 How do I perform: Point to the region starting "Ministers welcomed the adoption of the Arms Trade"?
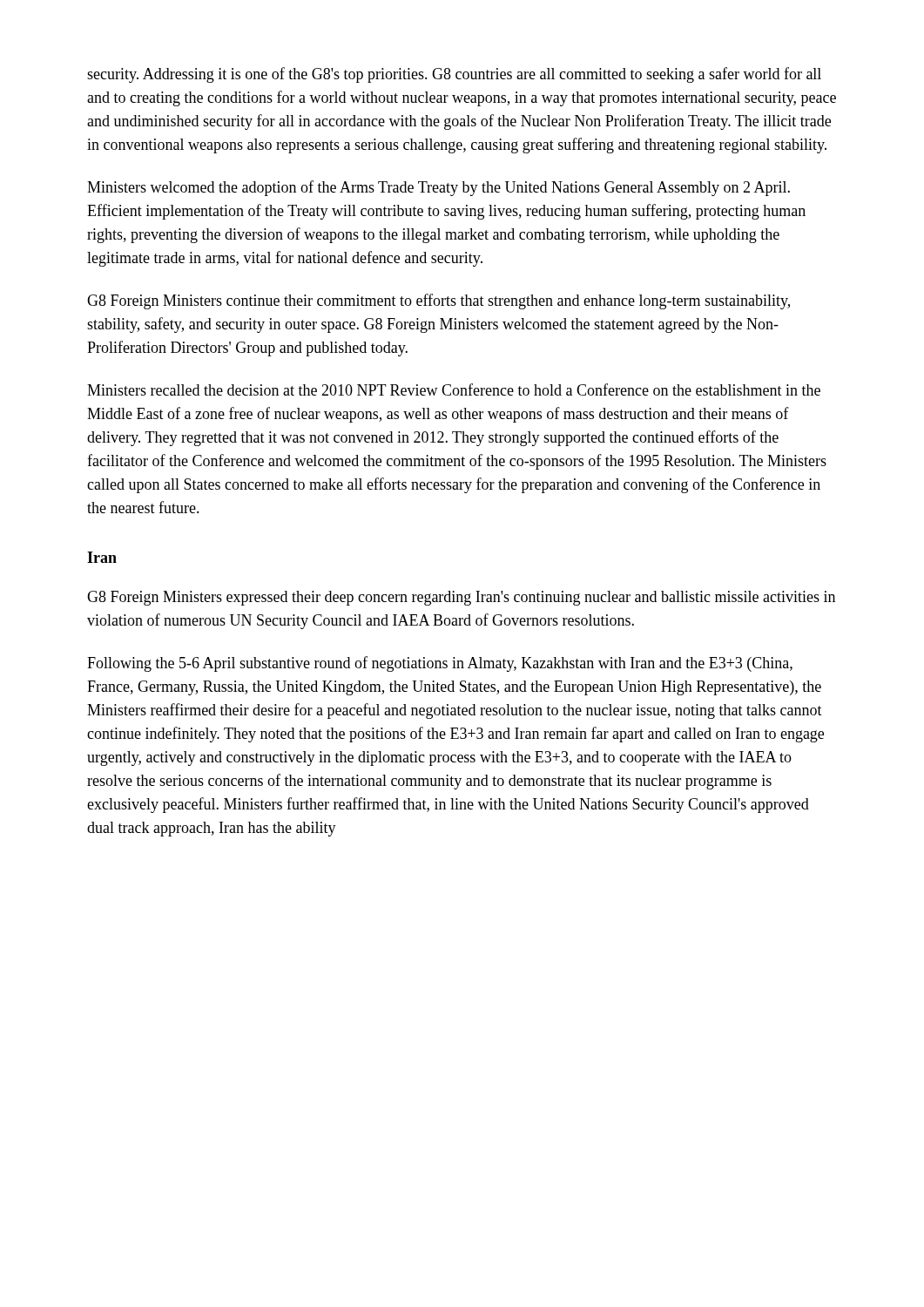[446, 223]
